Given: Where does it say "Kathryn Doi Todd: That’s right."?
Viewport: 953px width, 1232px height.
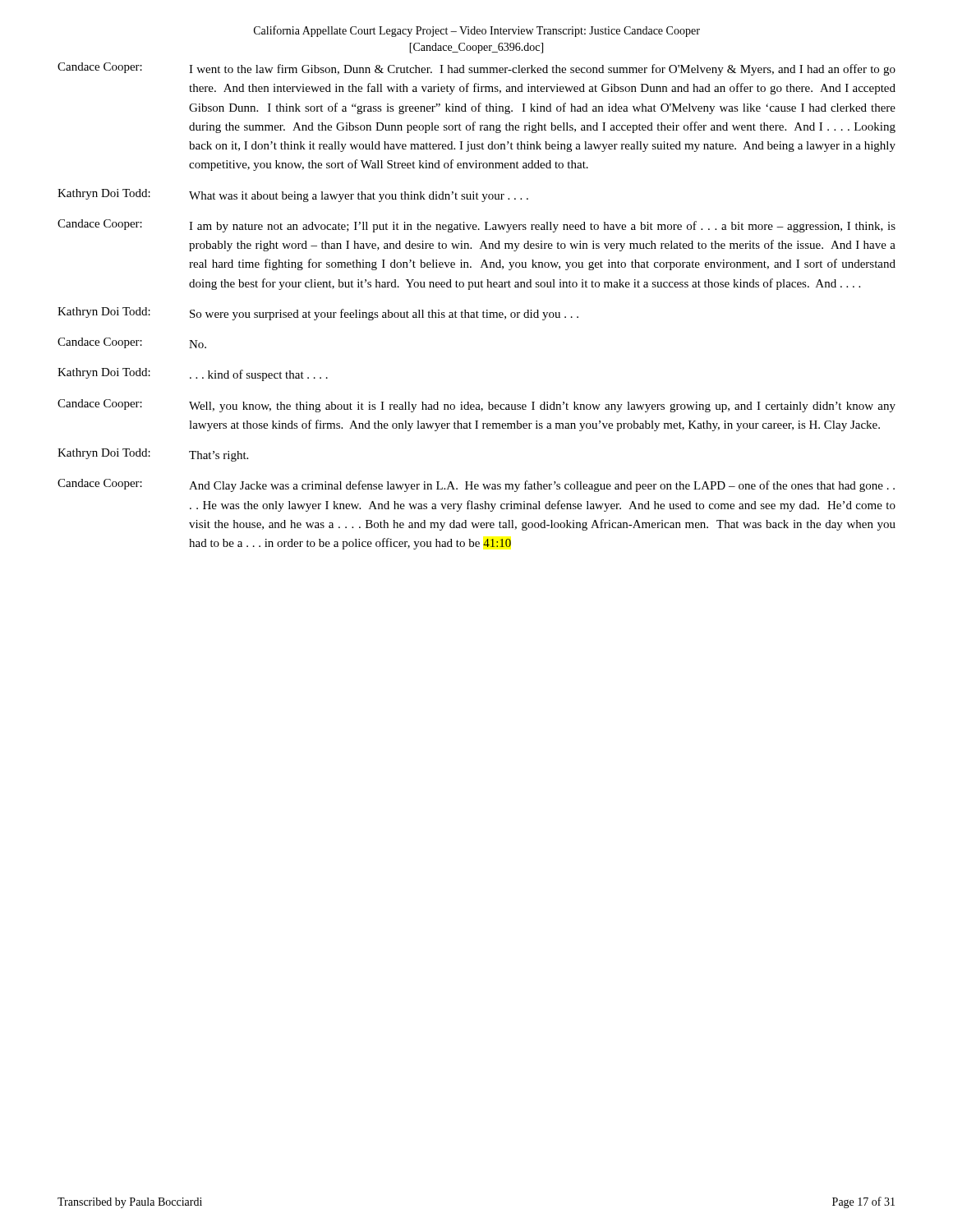Looking at the screenshot, I should click(153, 455).
